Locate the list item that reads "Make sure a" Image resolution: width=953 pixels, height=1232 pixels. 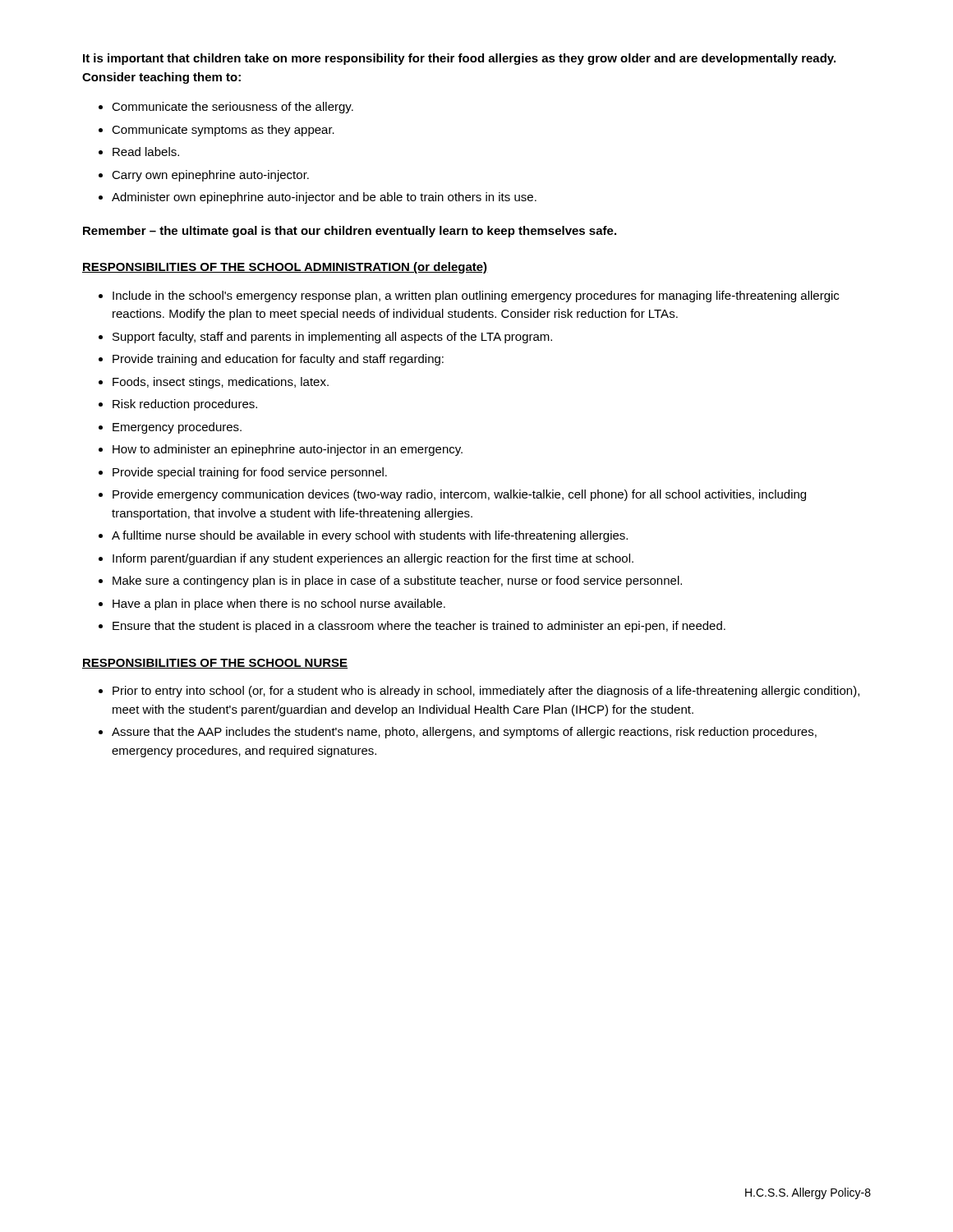(491, 581)
